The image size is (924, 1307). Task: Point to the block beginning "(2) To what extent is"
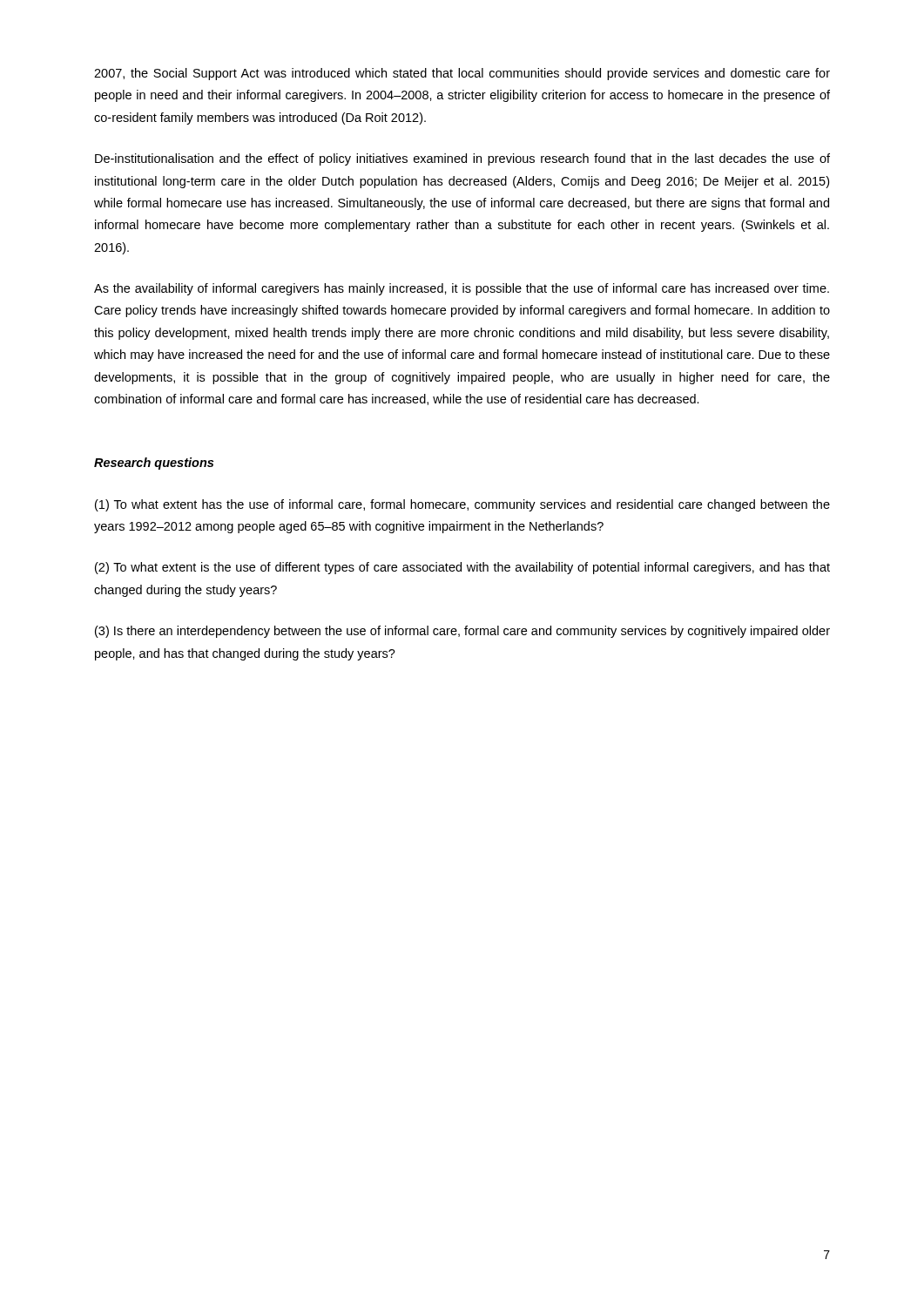pos(462,579)
